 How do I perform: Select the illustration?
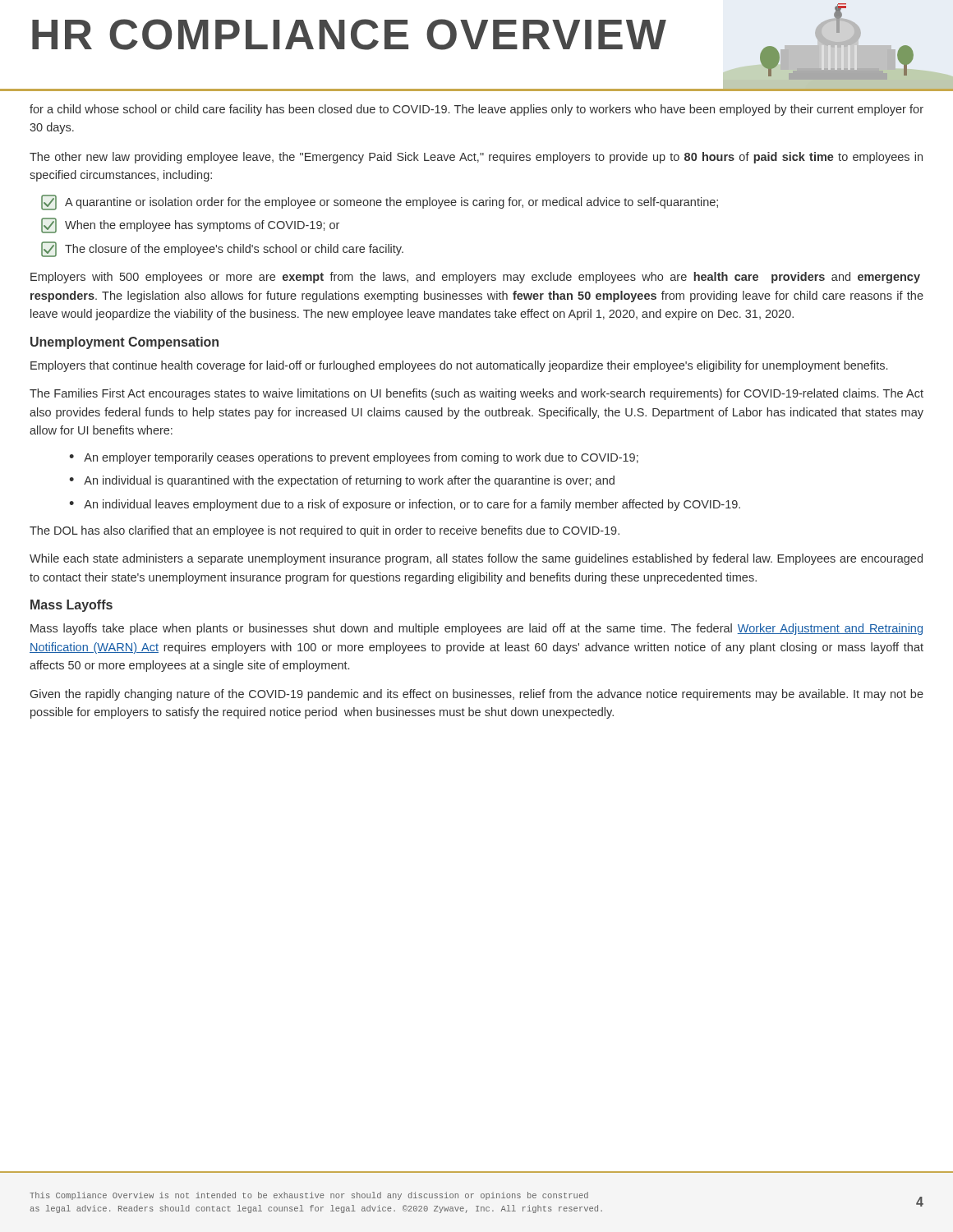tap(838, 44)
